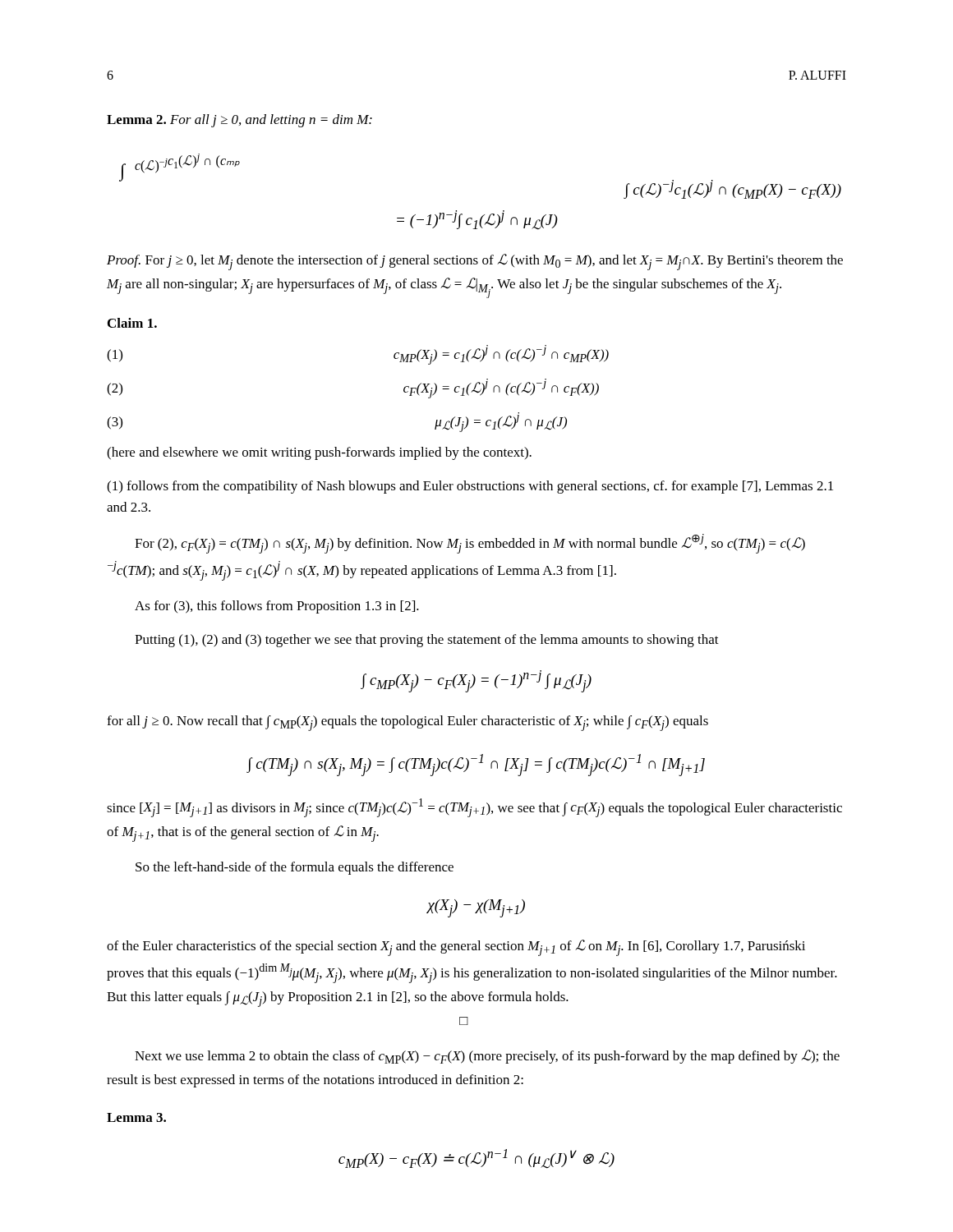Click where it says "(1) cMP(Xj) = c1(ℒ)j ∩ (c(ℒ)−j ∩ cMP(X))"
953x1232 pixels.
[x=476, y=355]
